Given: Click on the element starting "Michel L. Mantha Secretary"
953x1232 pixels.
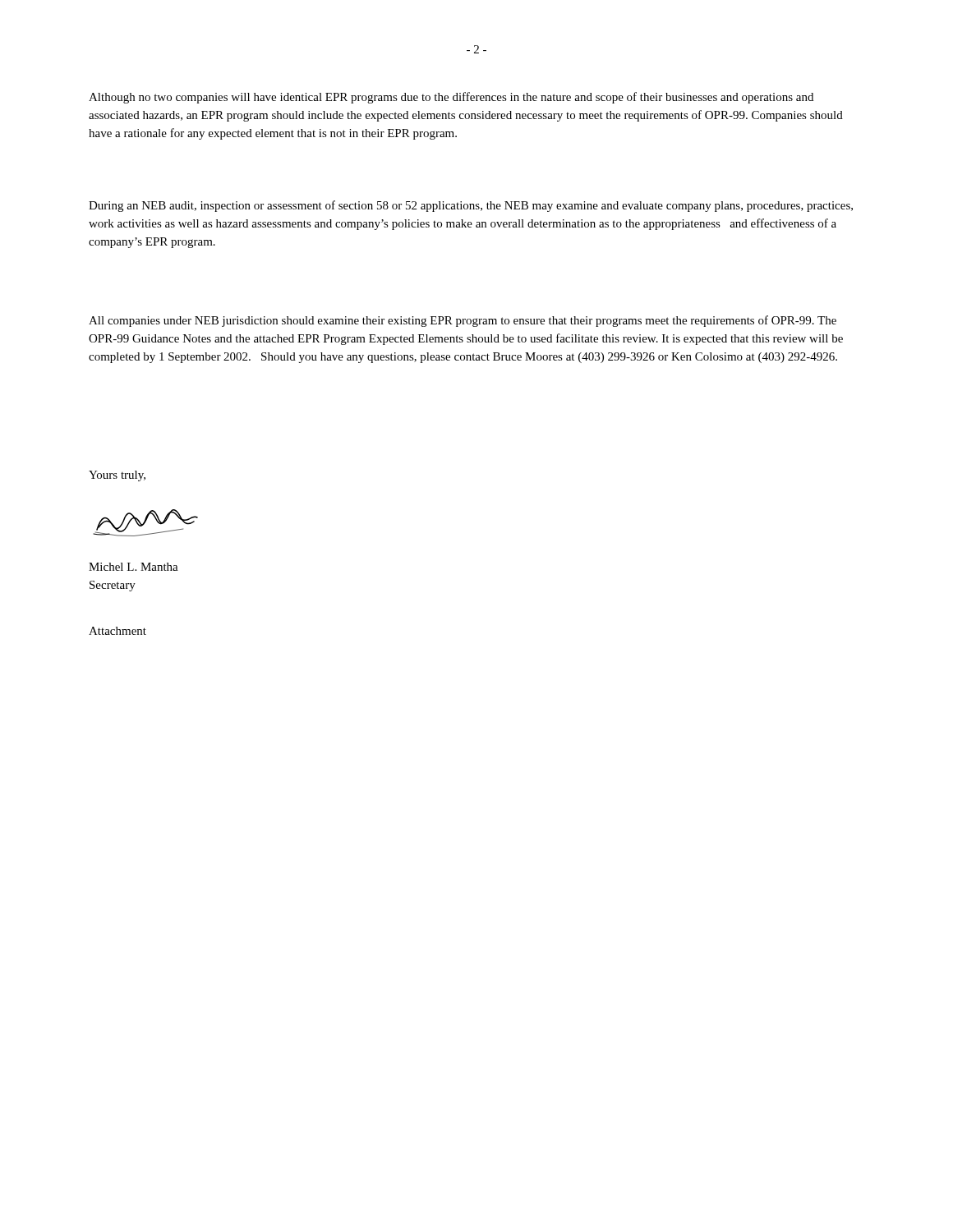Looking at the screenshot, I should [133, 576].
